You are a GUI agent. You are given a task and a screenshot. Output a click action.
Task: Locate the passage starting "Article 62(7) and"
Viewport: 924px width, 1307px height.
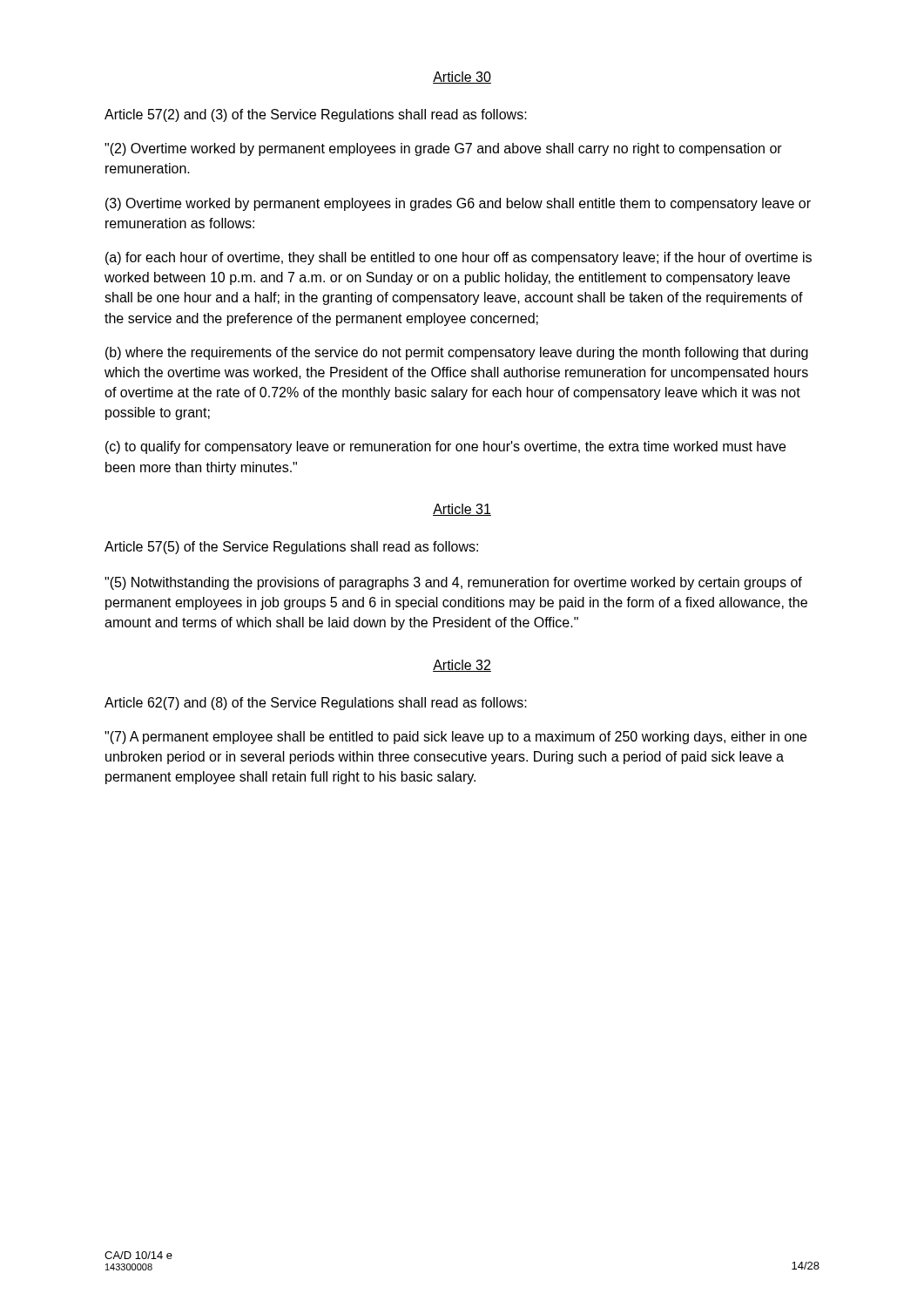[x=316, y=702]
